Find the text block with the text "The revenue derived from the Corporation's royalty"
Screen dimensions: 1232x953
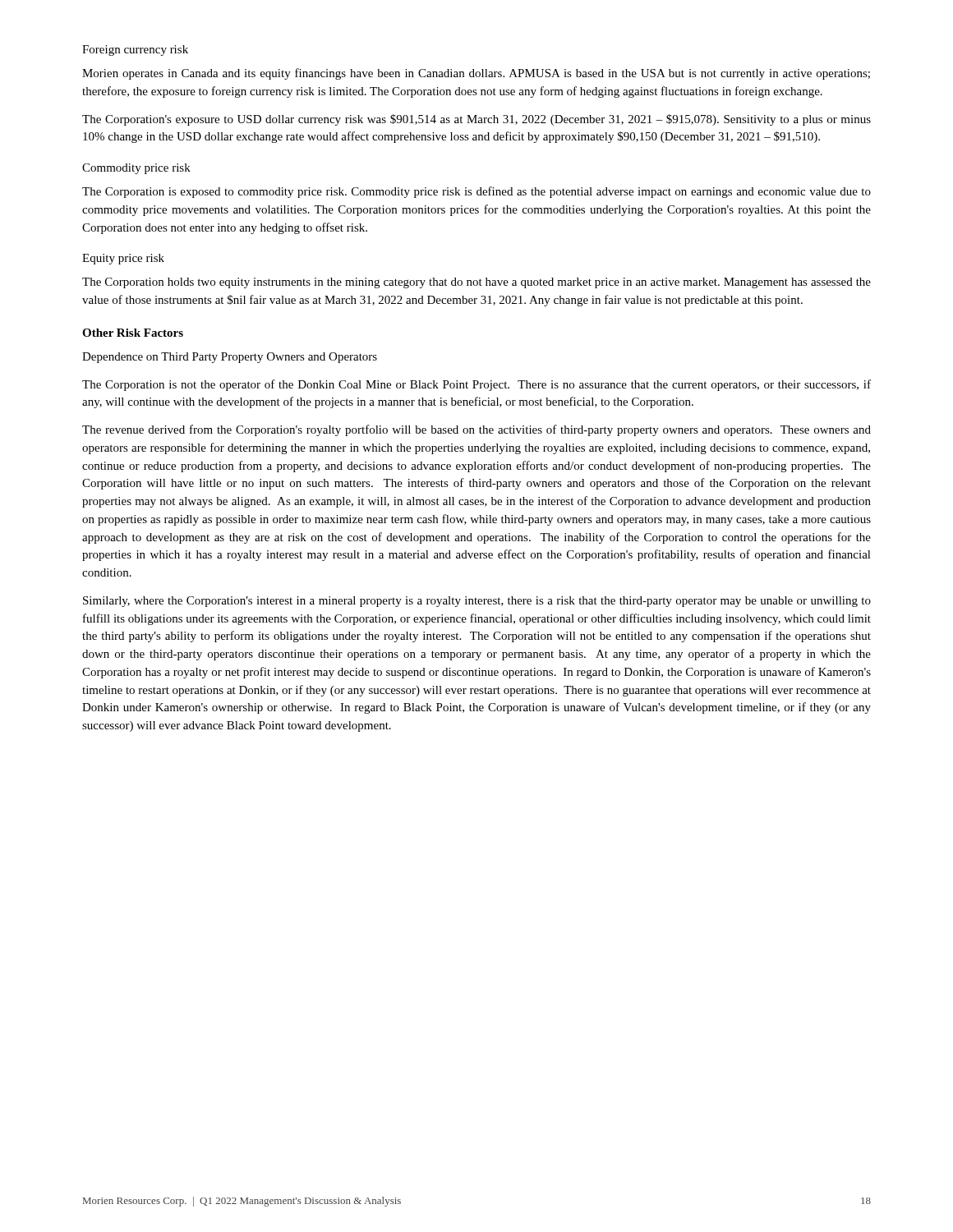pyautogui.click(x=476, y=501)
